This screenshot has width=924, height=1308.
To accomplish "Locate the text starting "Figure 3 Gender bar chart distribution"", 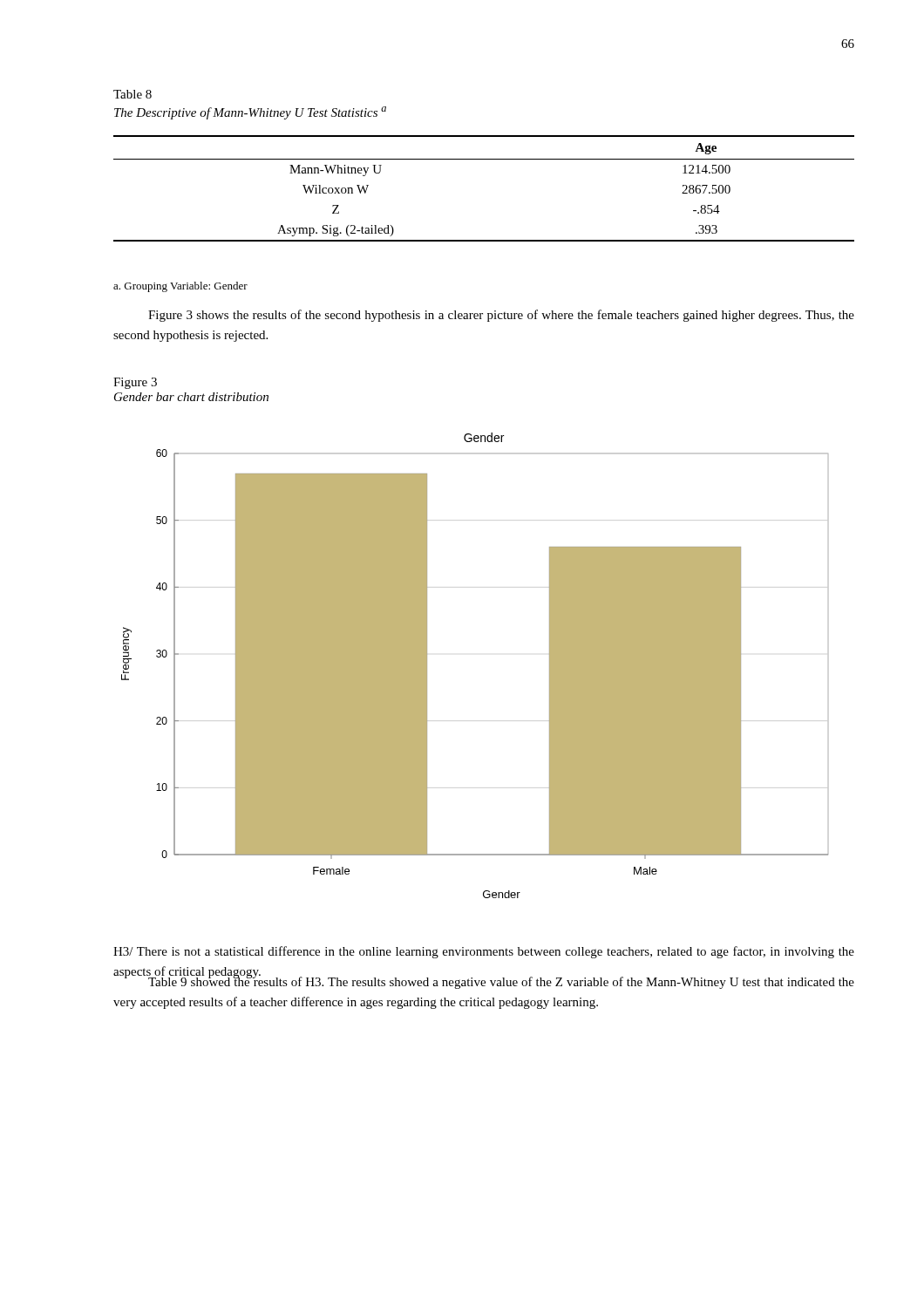I will point(191,390).
